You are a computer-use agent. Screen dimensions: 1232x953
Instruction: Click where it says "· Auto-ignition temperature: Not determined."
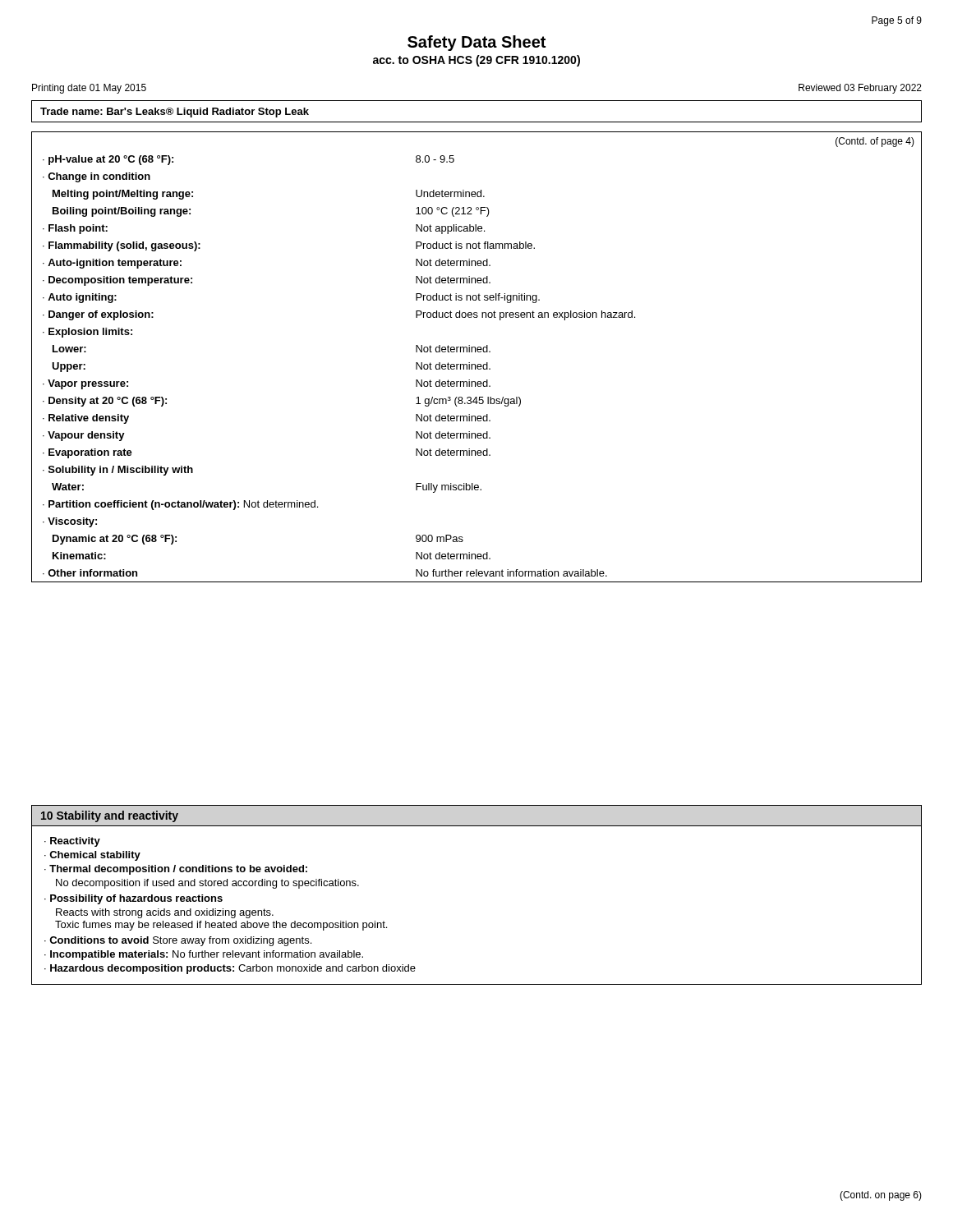pyautogui.click(x=476, y=262)
